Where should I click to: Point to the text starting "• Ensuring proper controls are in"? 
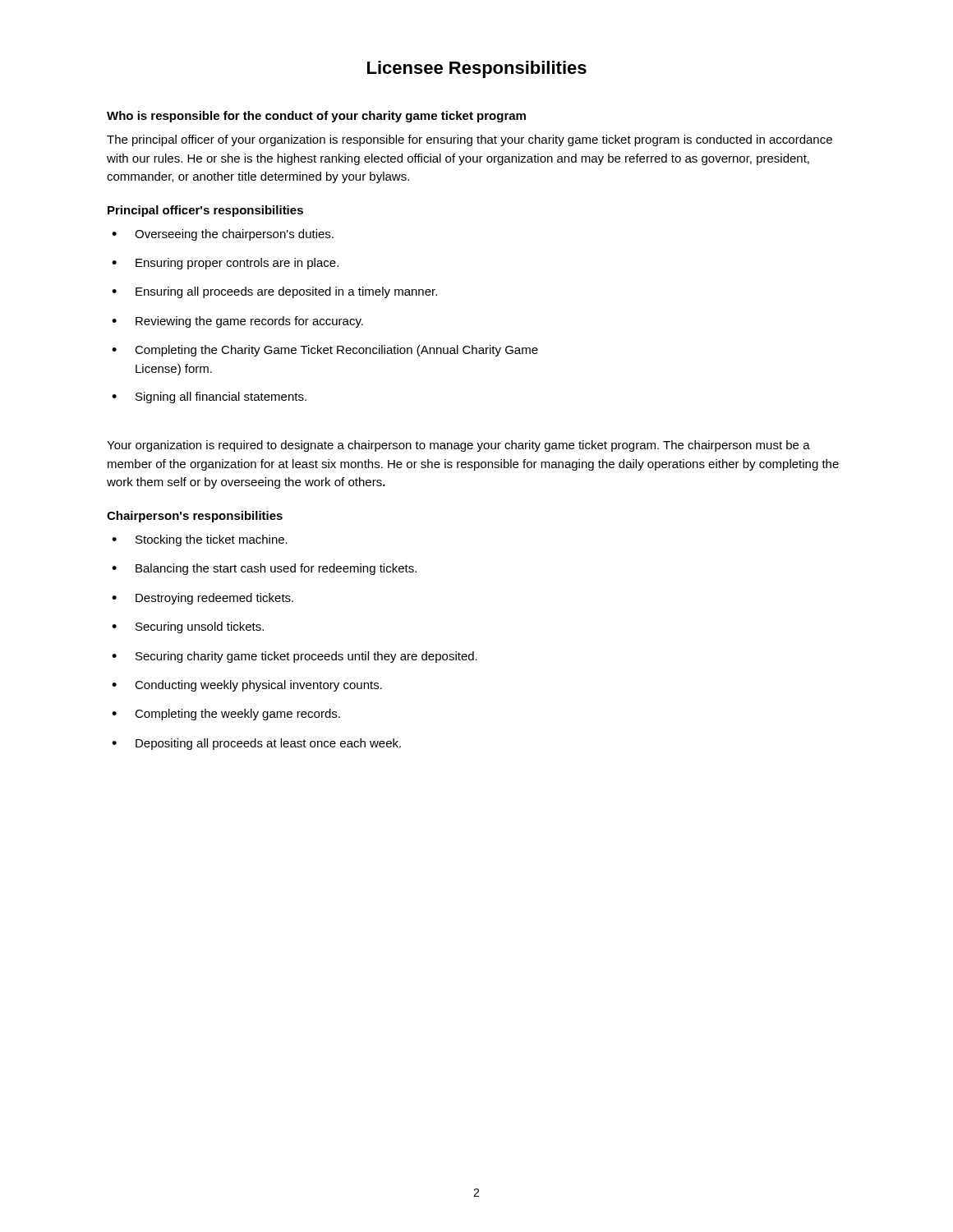225,264
